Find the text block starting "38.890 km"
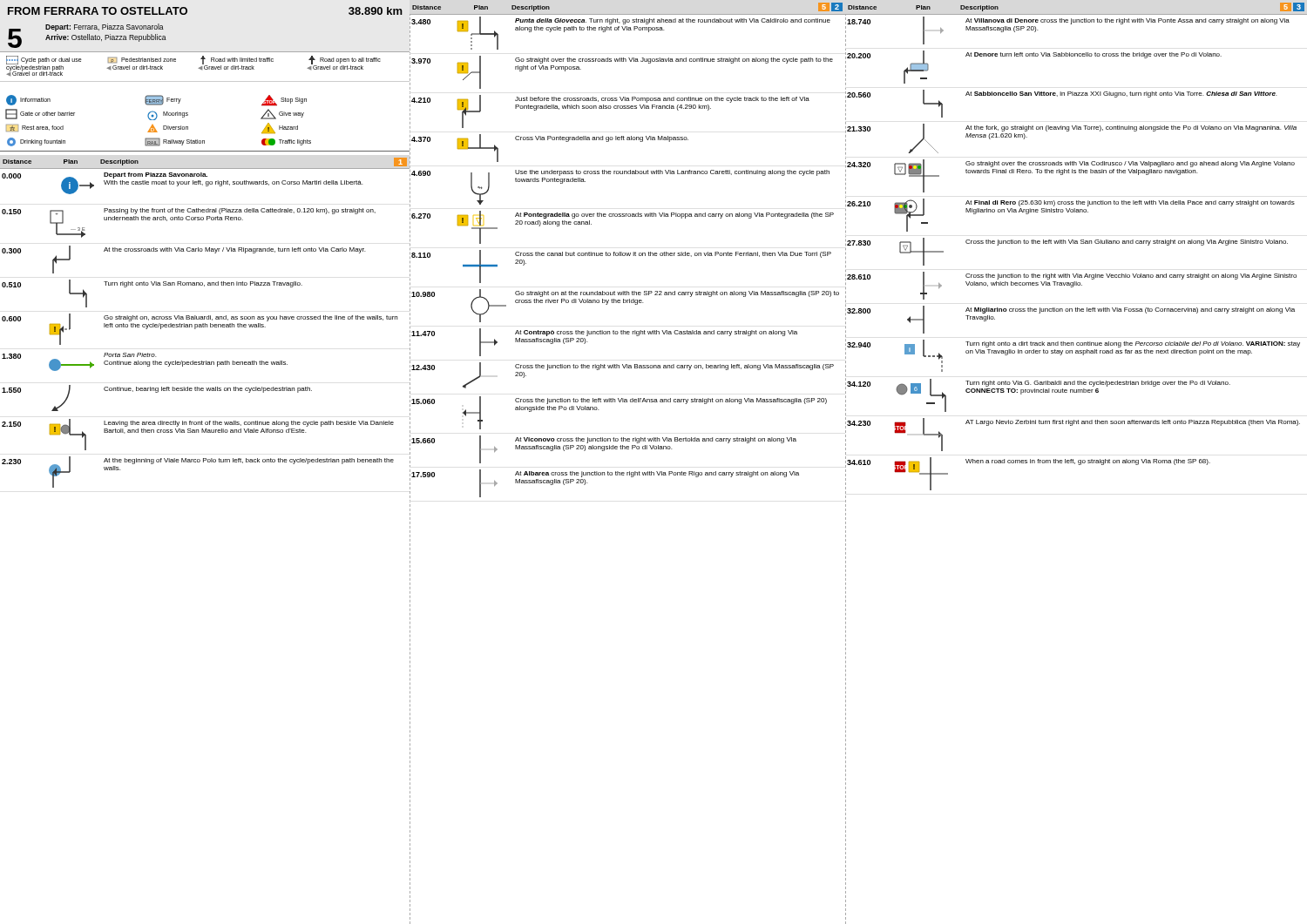1307x924 pixels. click(376, 11)
